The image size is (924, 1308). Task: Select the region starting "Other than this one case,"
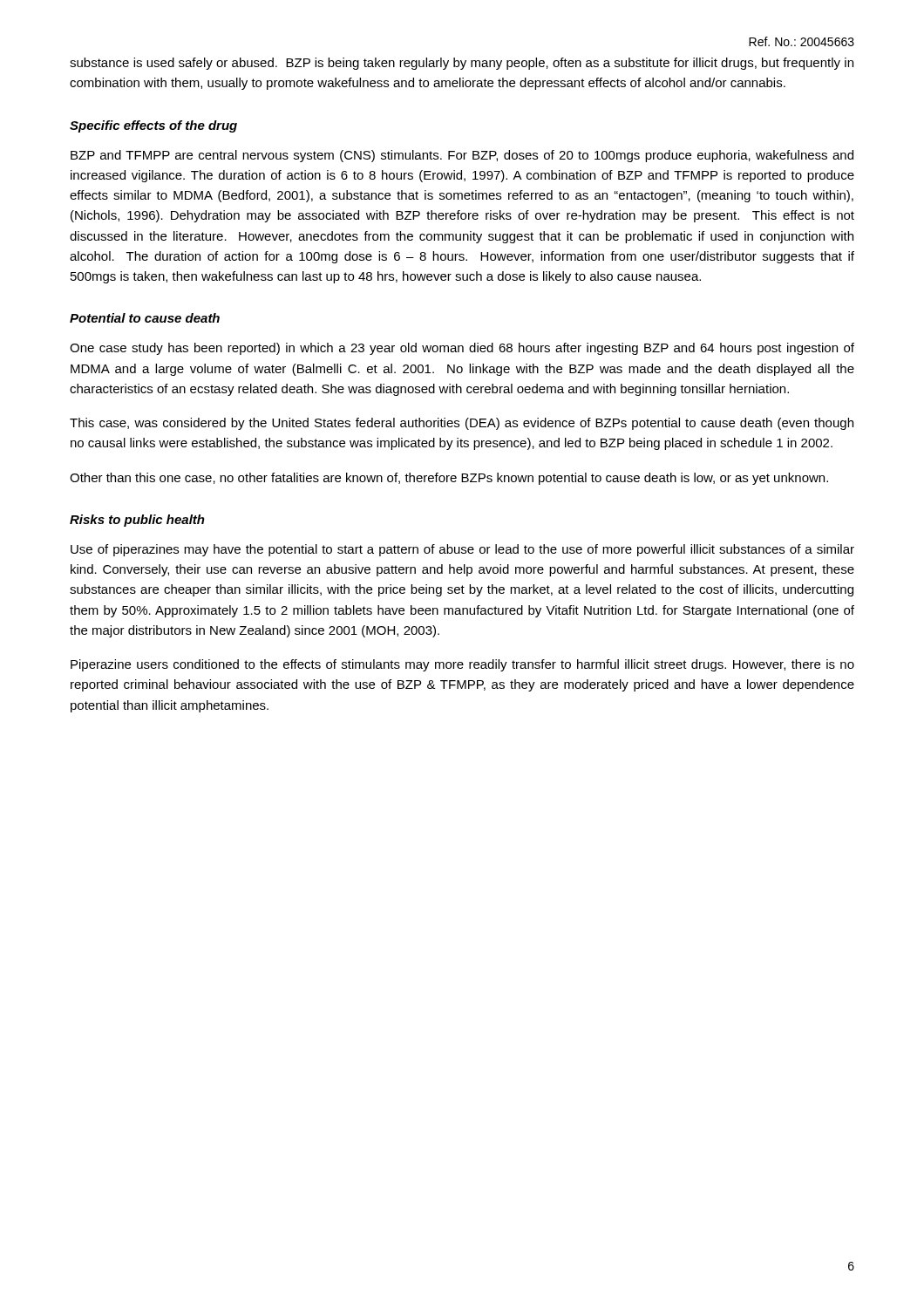[x=450, y=477]
